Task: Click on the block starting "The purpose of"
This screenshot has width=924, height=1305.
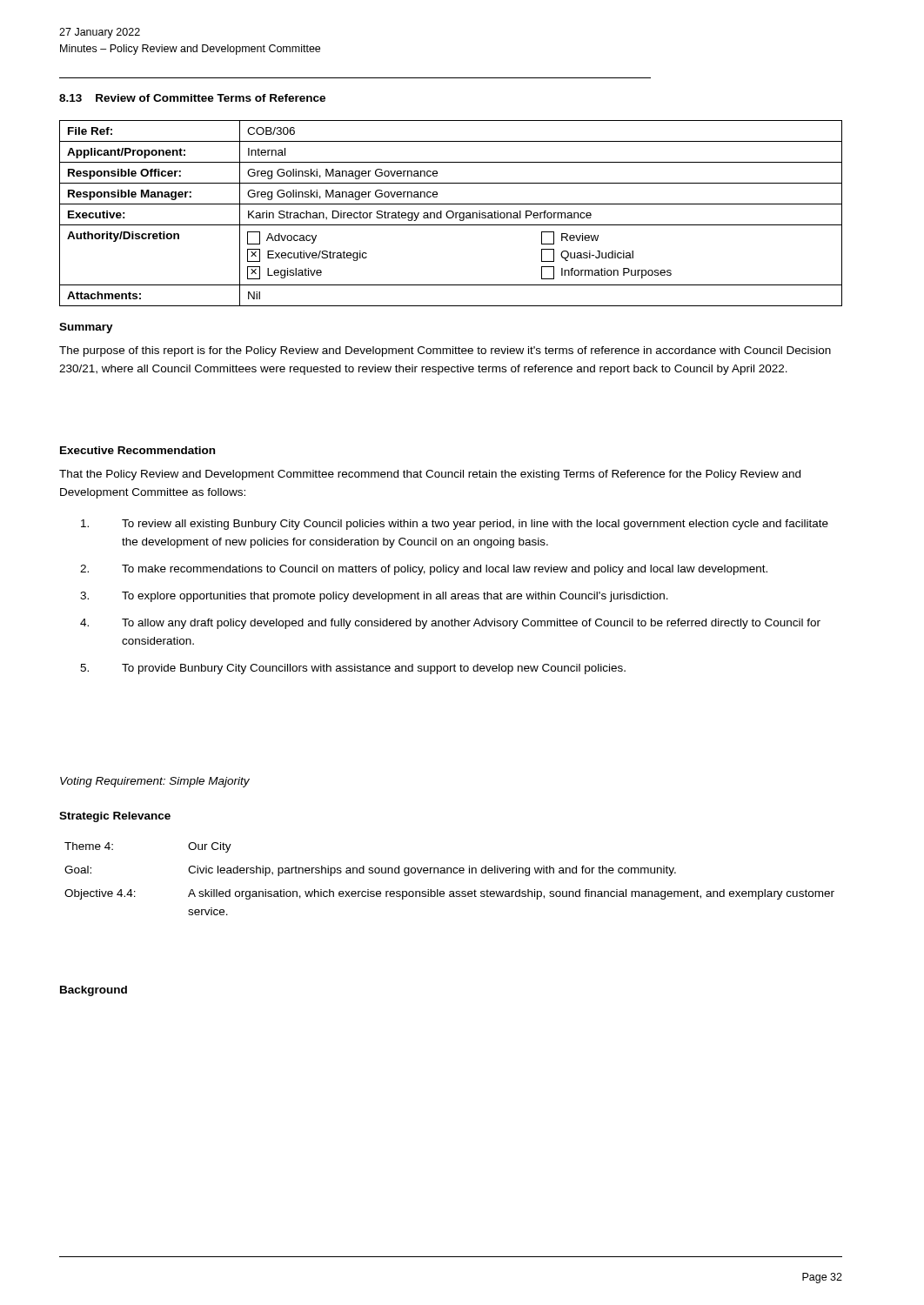Action: pos(445,359)
